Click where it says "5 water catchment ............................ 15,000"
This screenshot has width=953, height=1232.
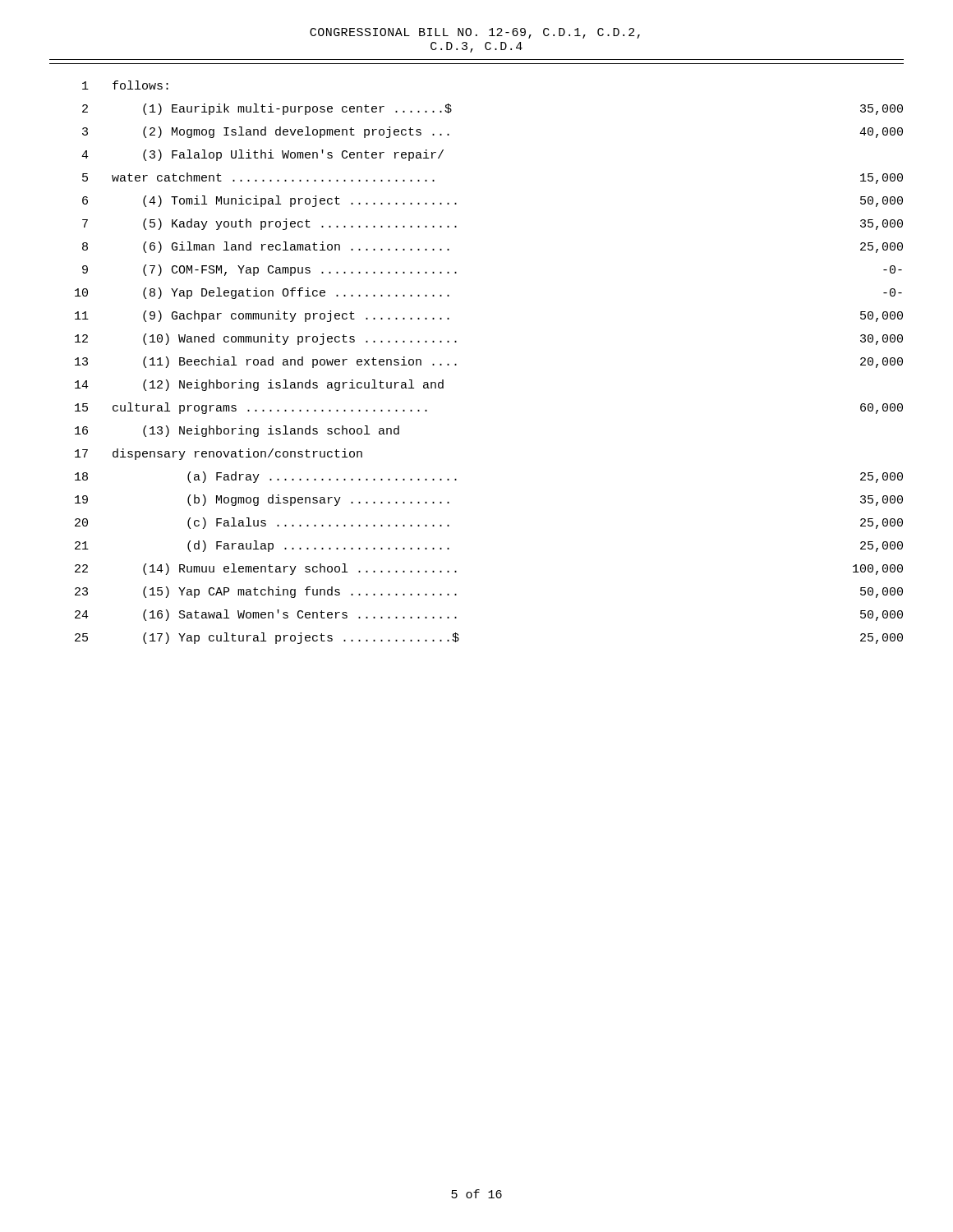point(167,178)
